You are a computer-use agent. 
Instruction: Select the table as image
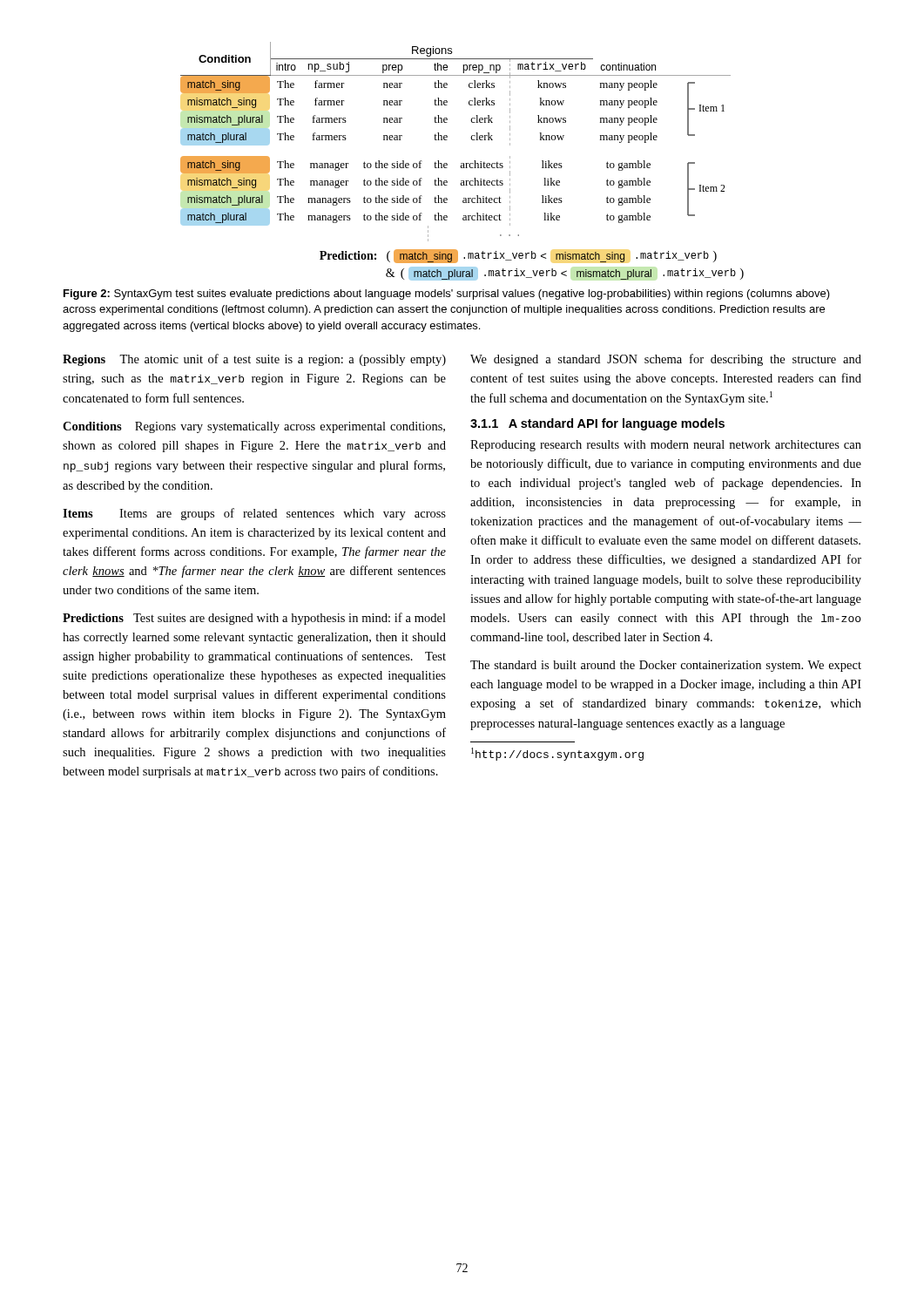click(462, 161)
